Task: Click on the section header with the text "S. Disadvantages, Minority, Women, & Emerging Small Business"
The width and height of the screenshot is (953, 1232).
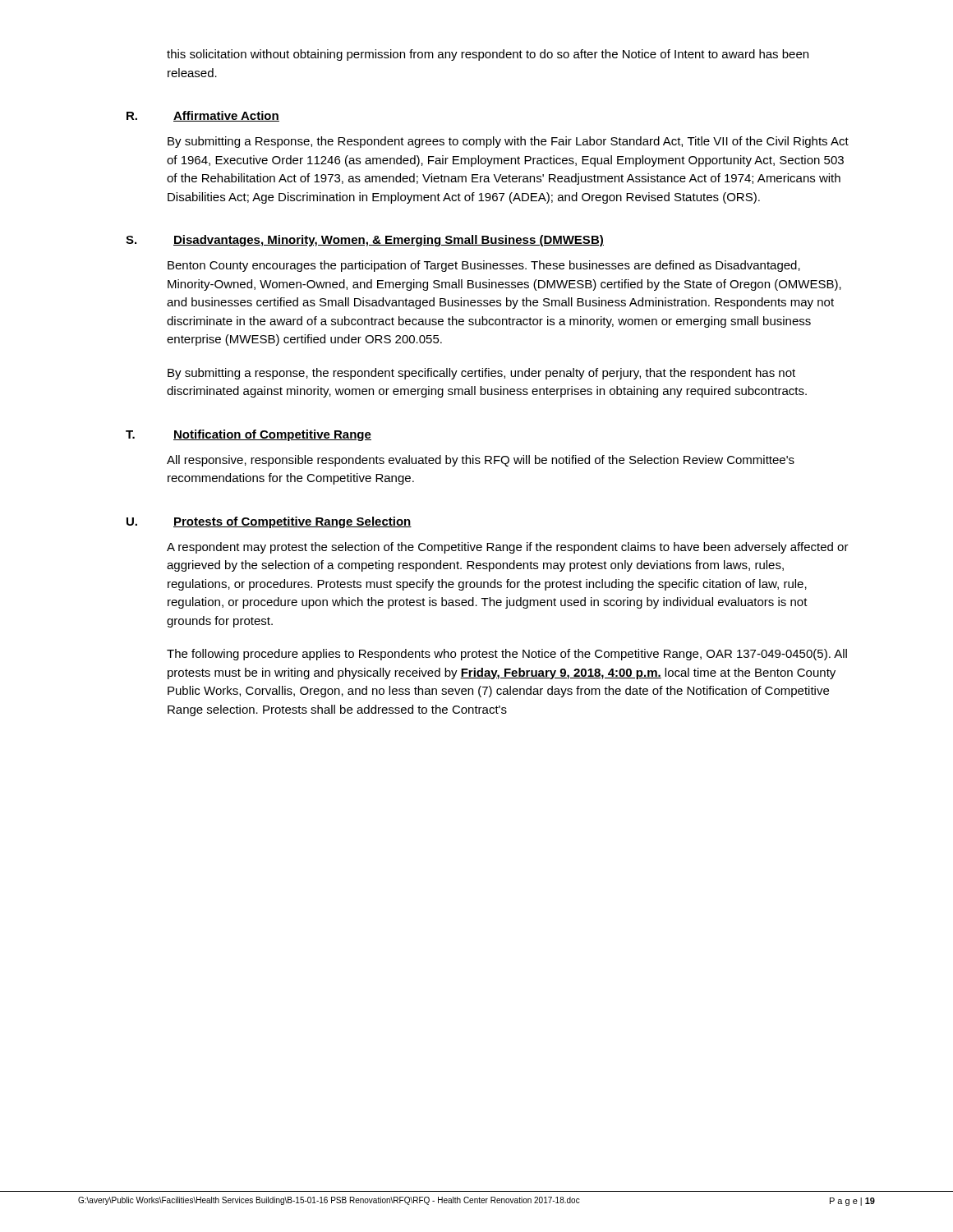Action: coord(476,239)
